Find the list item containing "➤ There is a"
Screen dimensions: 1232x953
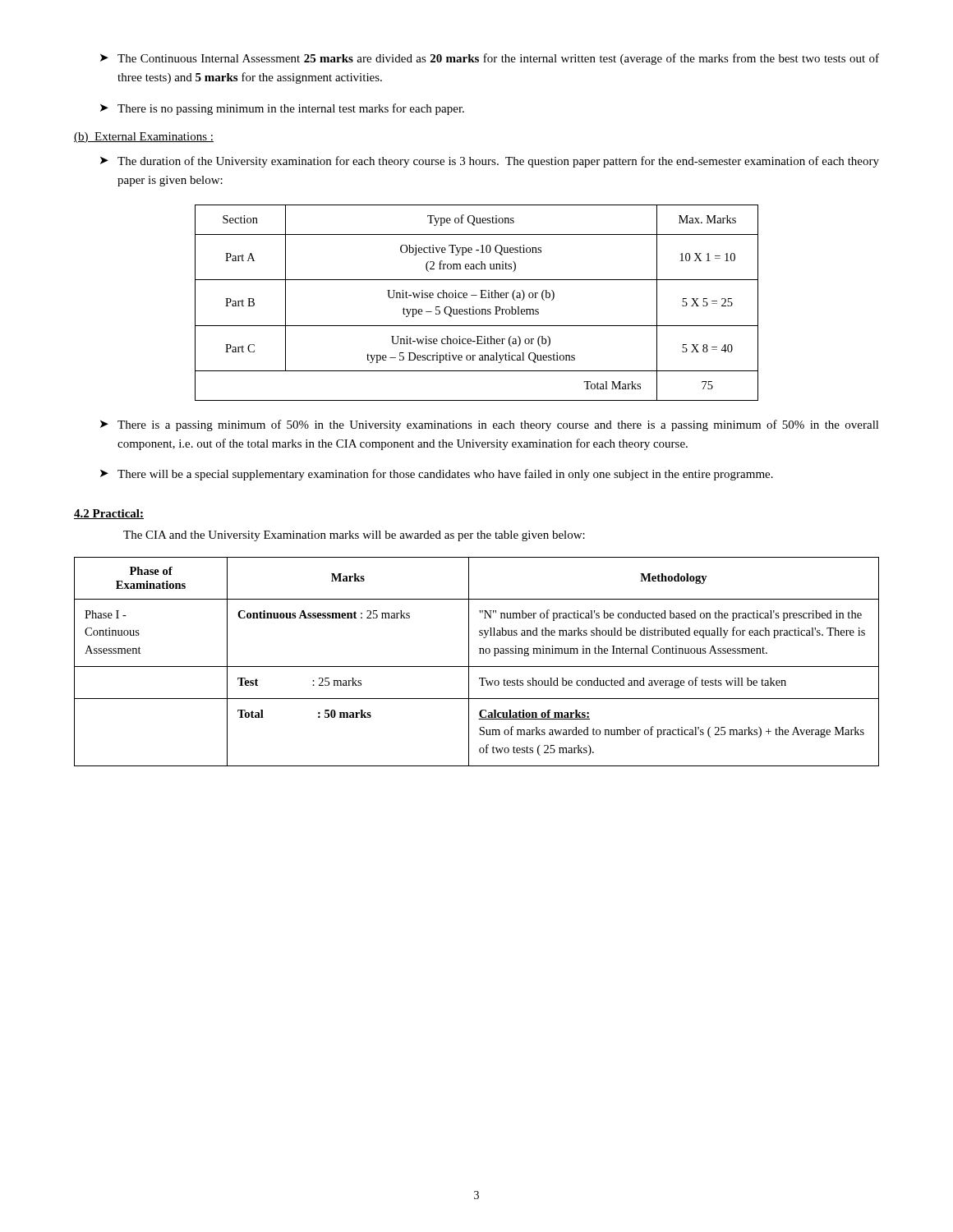click(x=489, y=434)
